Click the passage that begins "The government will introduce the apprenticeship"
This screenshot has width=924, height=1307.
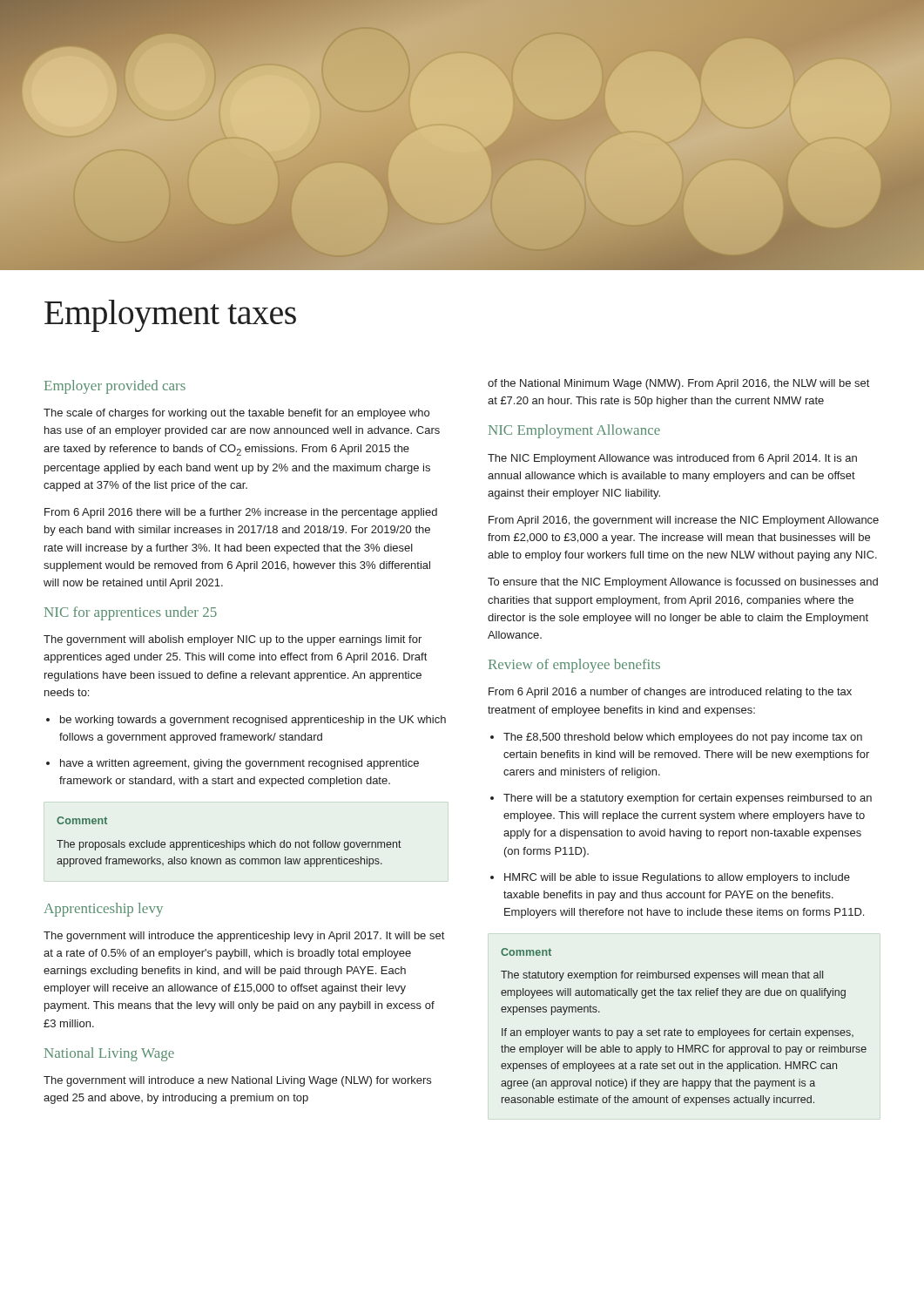tap(246, 980)
